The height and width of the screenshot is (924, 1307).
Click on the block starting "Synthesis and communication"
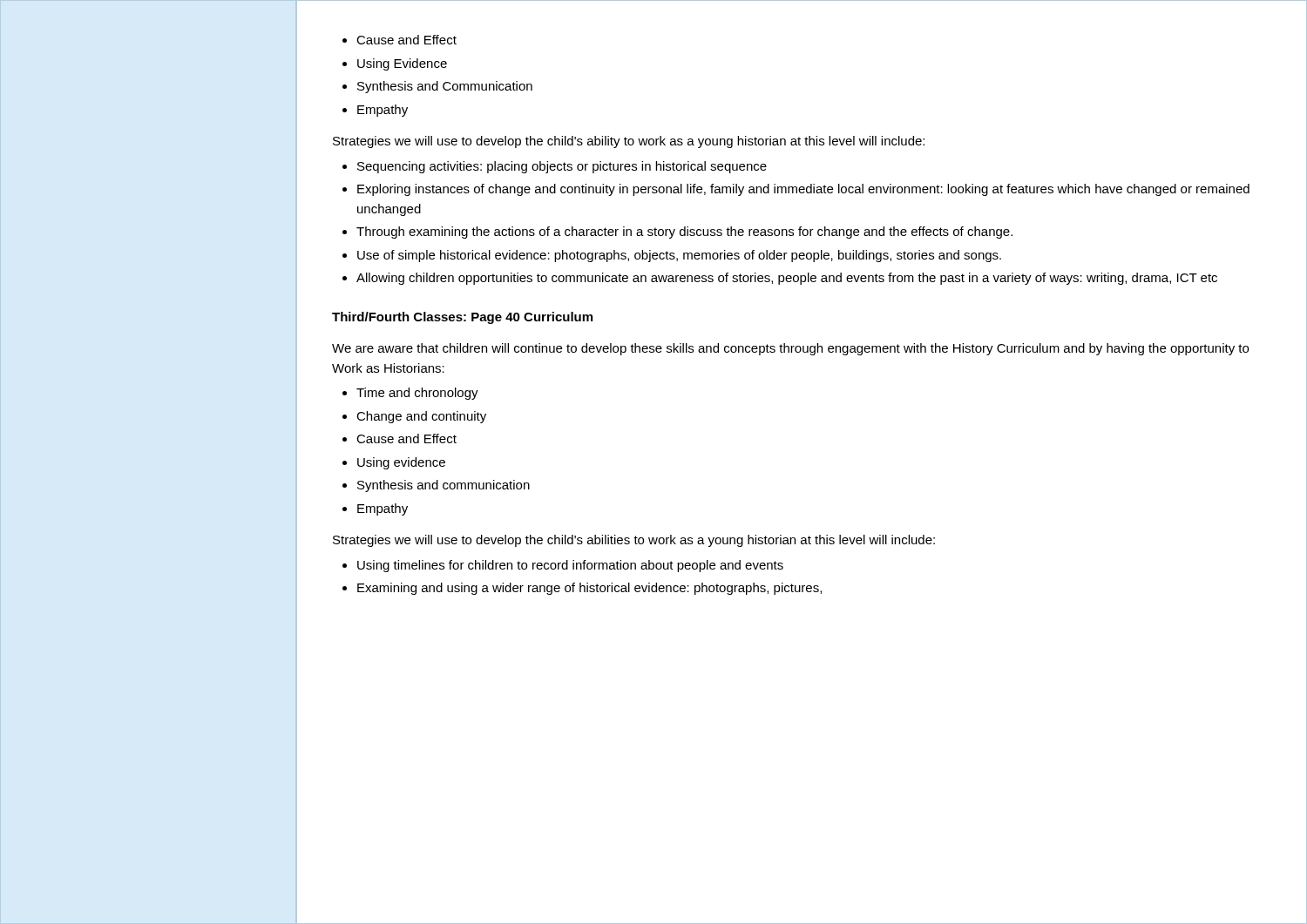(x=443, y=485)
